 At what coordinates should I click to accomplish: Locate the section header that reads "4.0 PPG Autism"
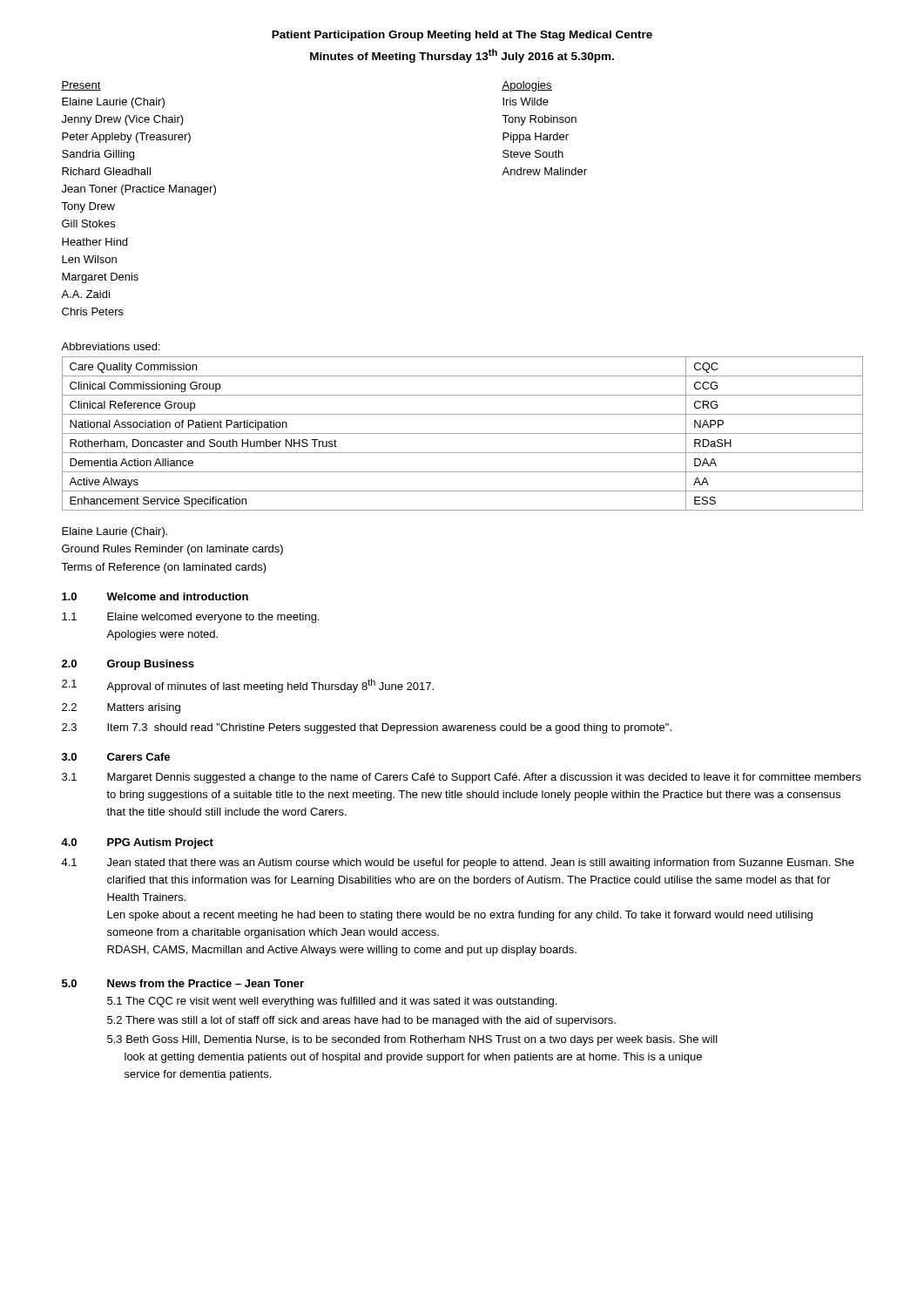pos(137,842)
